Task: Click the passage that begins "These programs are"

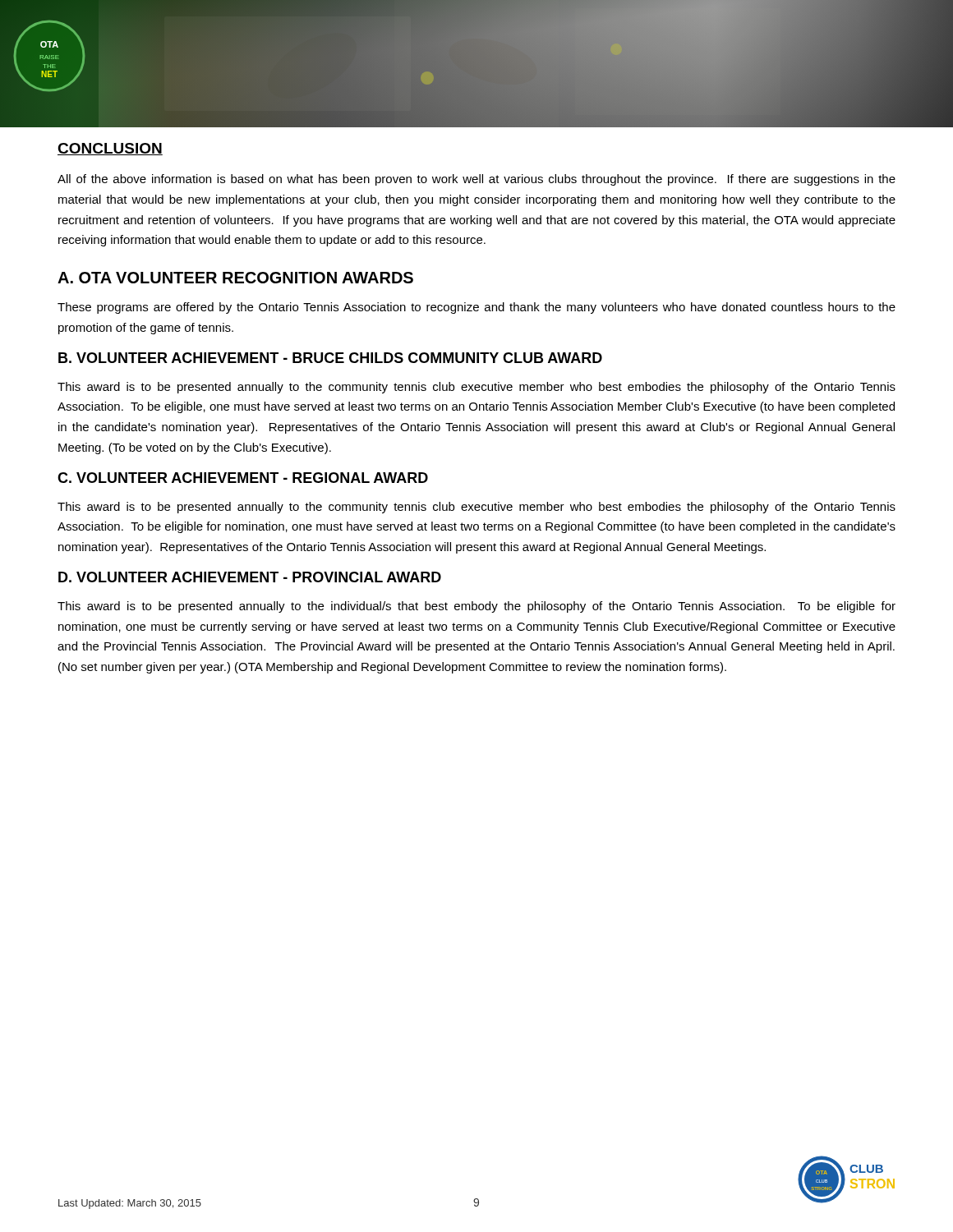Action: pyautogui.click(x=476, y=317)
